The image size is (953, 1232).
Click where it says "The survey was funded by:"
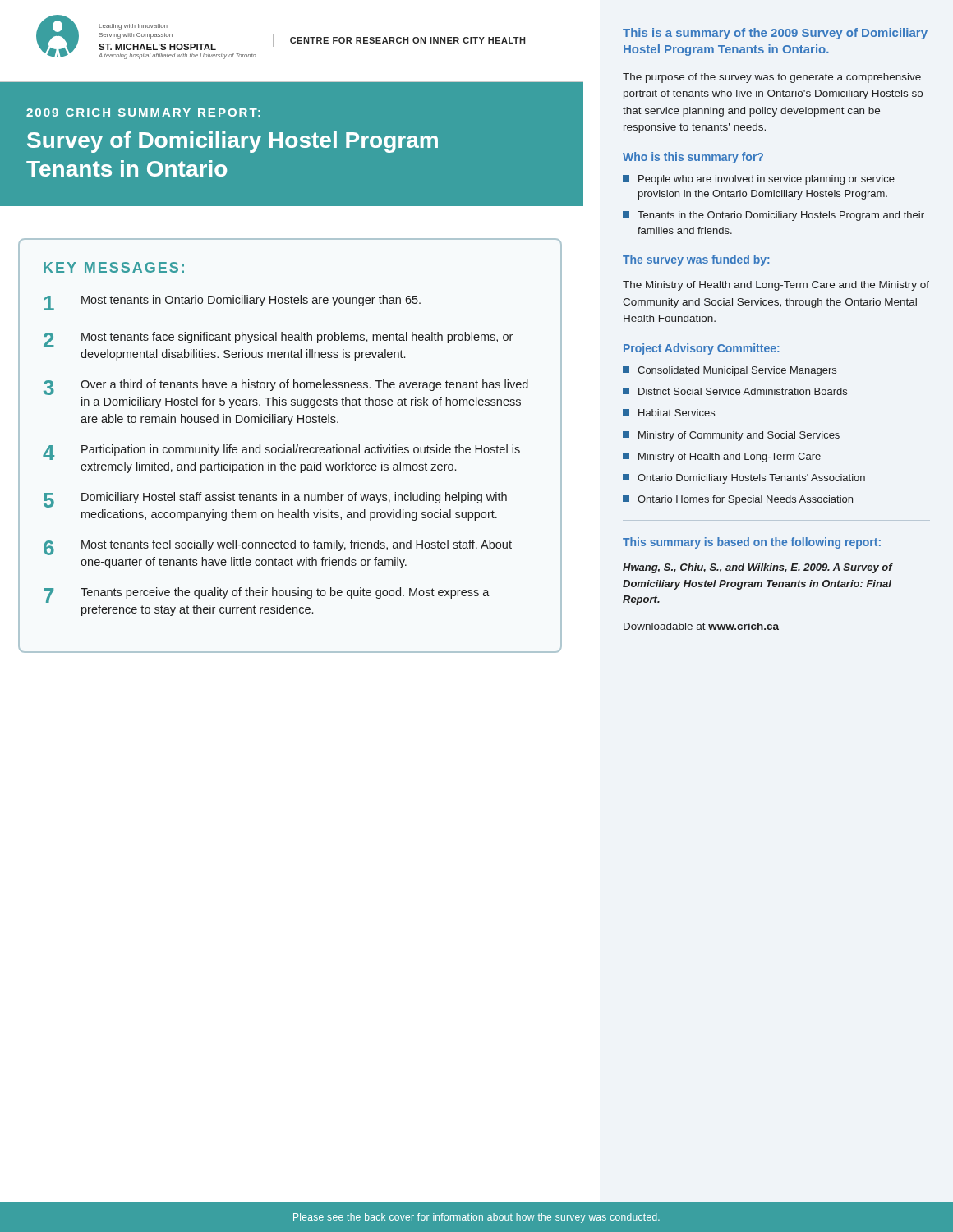[776, 259]
